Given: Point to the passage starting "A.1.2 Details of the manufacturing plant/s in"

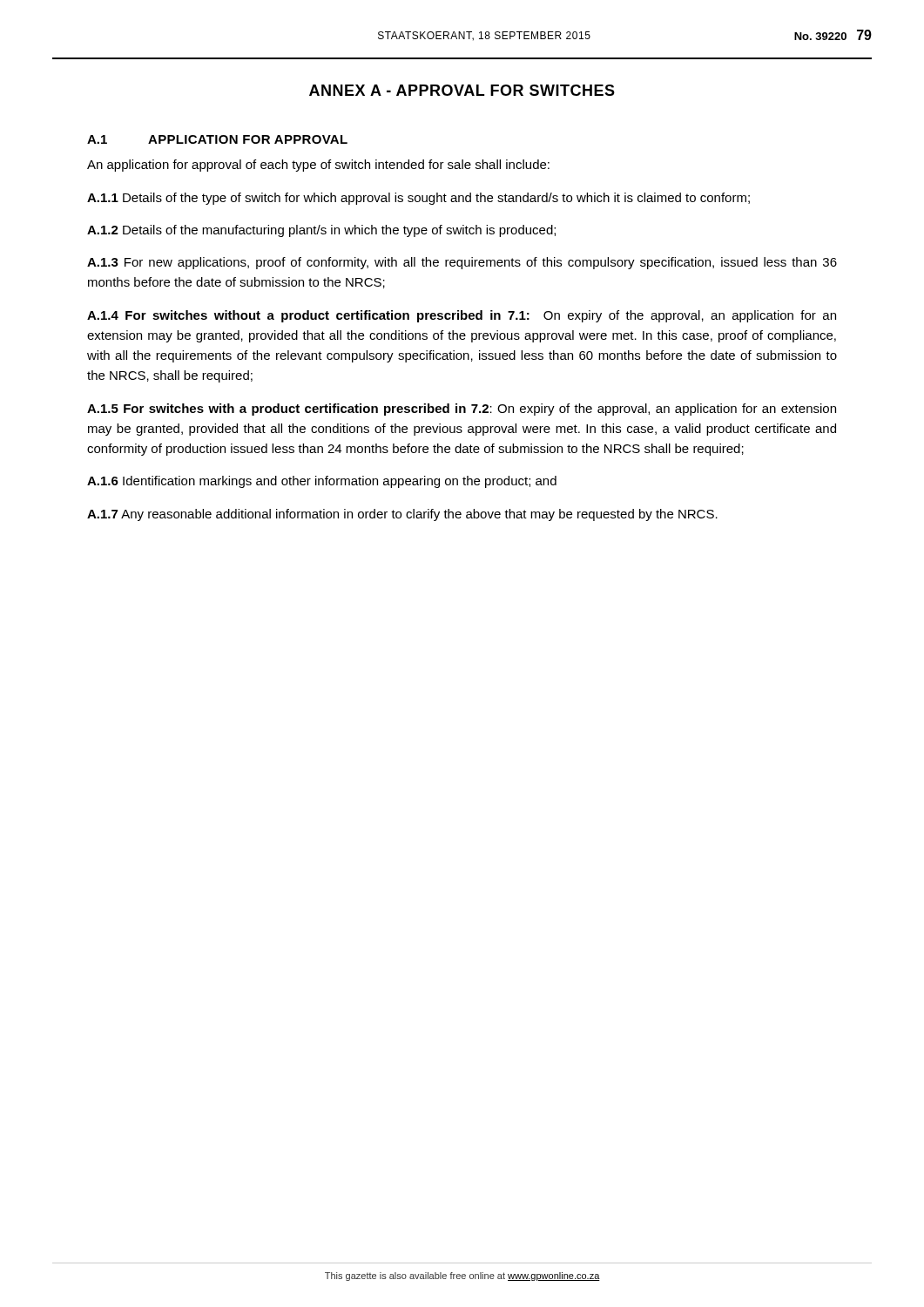Looking at the screenshot, I should point(322,229).
